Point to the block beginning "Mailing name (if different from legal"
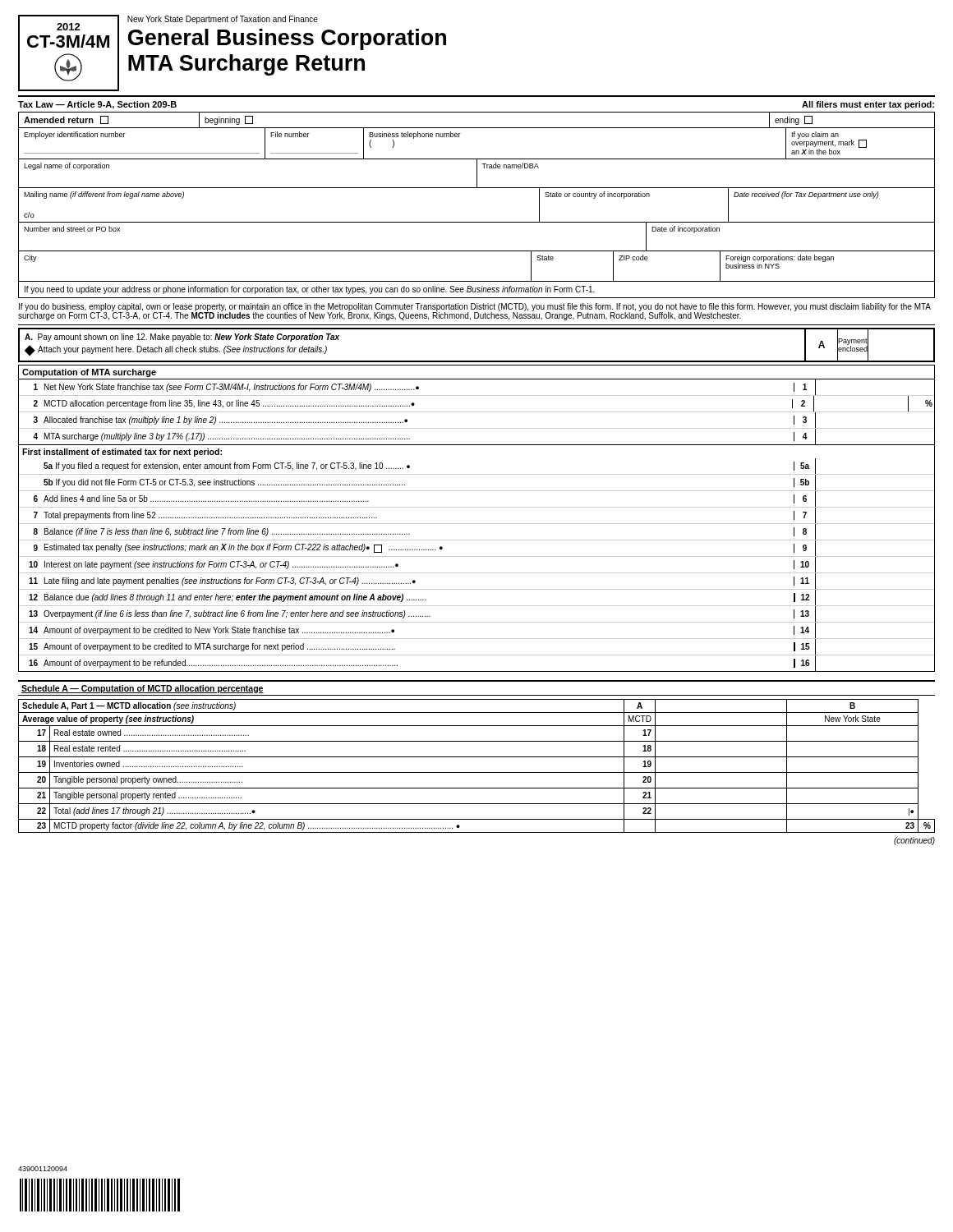Viewport: 953px width, 1232px height. [x=104, y=195]
